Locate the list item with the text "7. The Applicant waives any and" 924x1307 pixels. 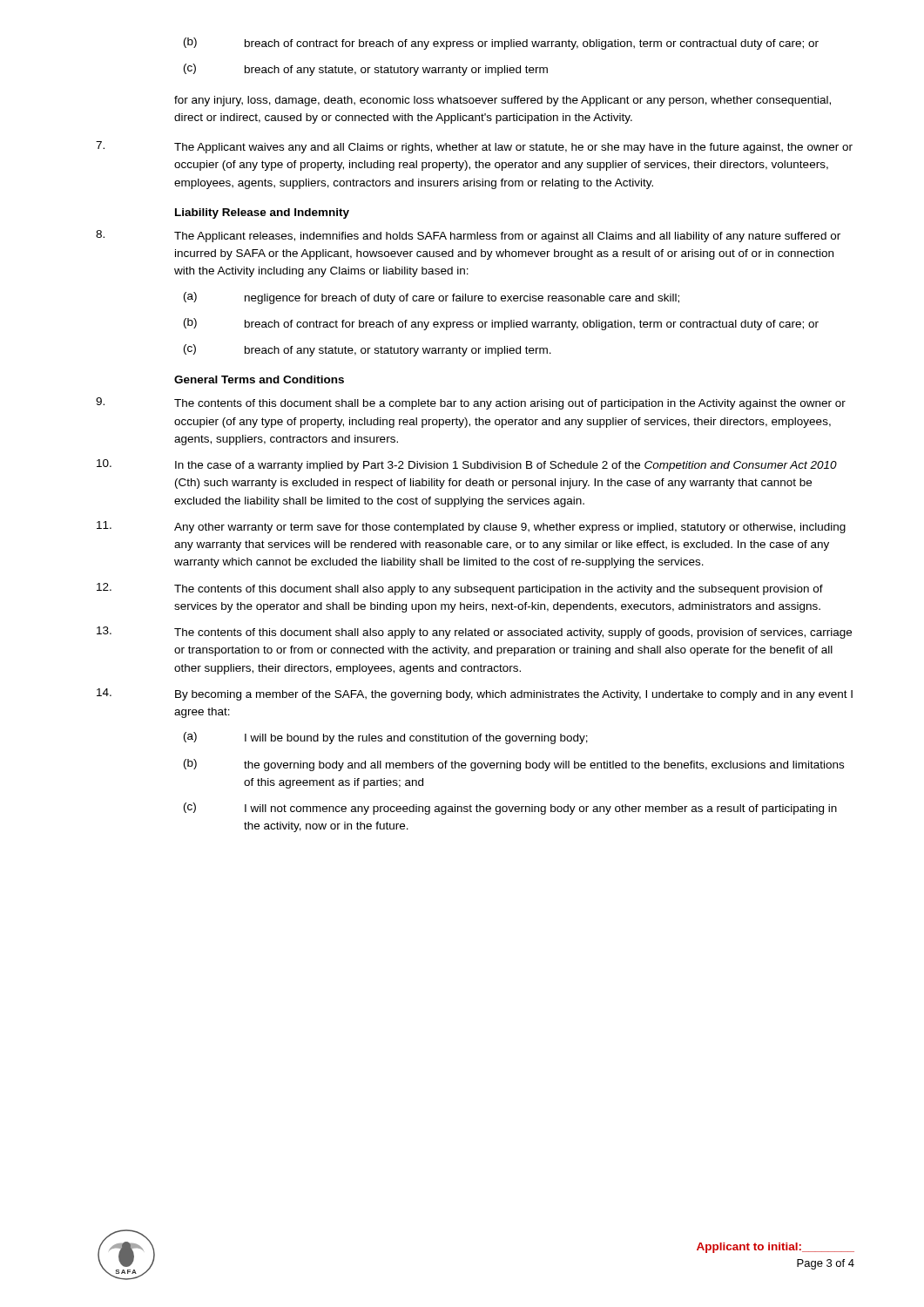click(475, 165)
